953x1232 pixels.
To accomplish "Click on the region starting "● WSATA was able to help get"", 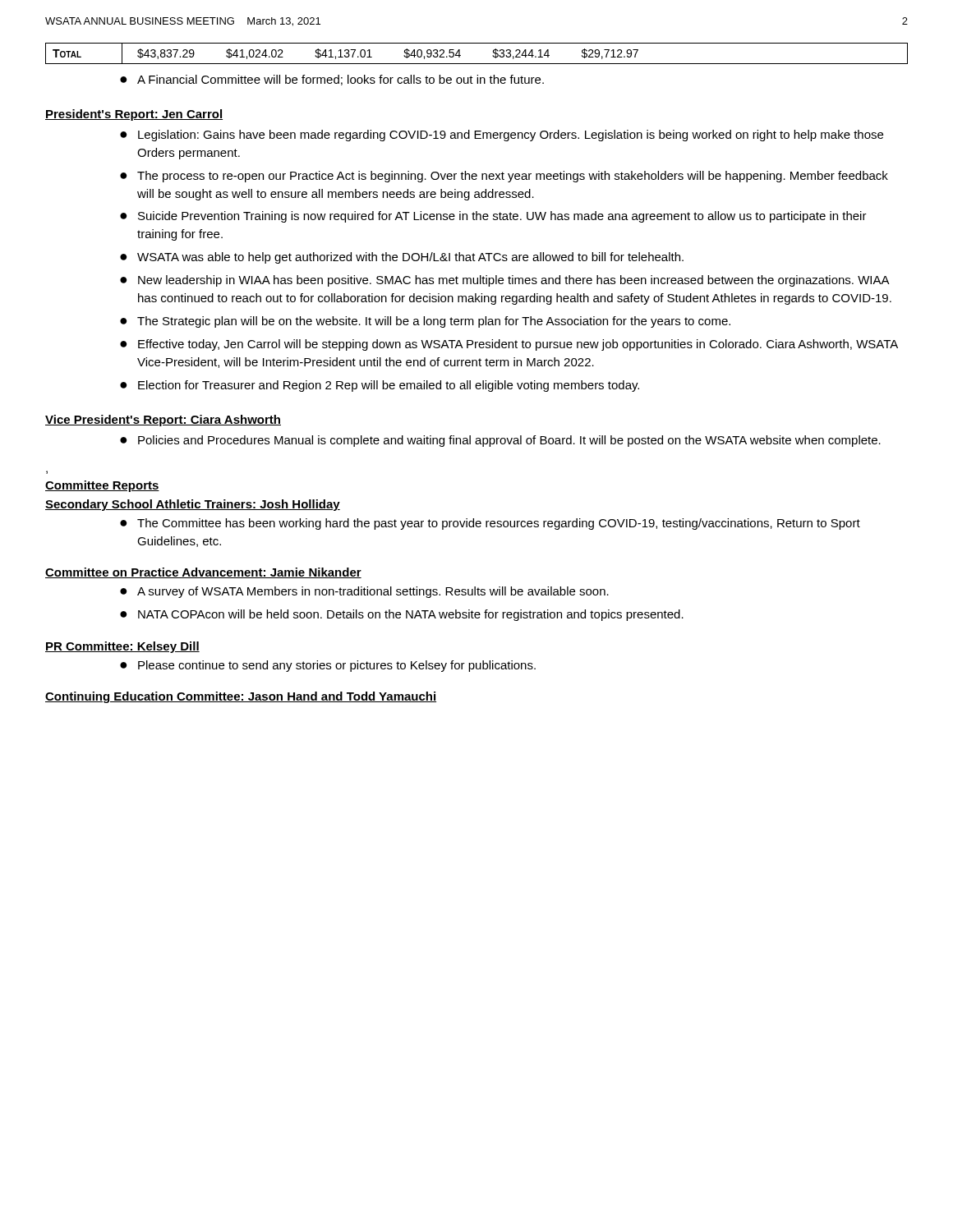I will (402, 257).
